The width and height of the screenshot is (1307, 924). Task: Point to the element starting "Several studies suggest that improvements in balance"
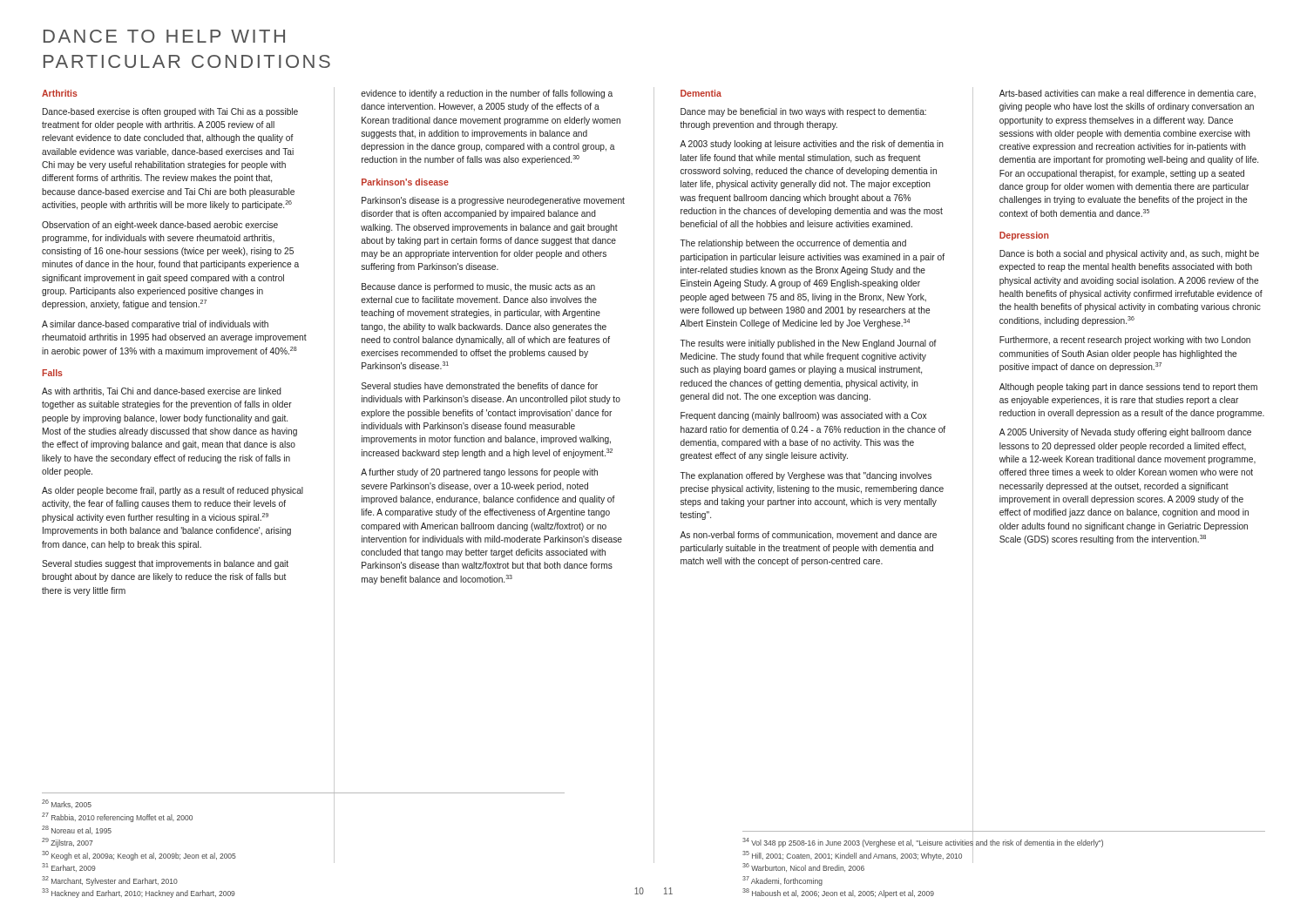(x=165, y=577)
